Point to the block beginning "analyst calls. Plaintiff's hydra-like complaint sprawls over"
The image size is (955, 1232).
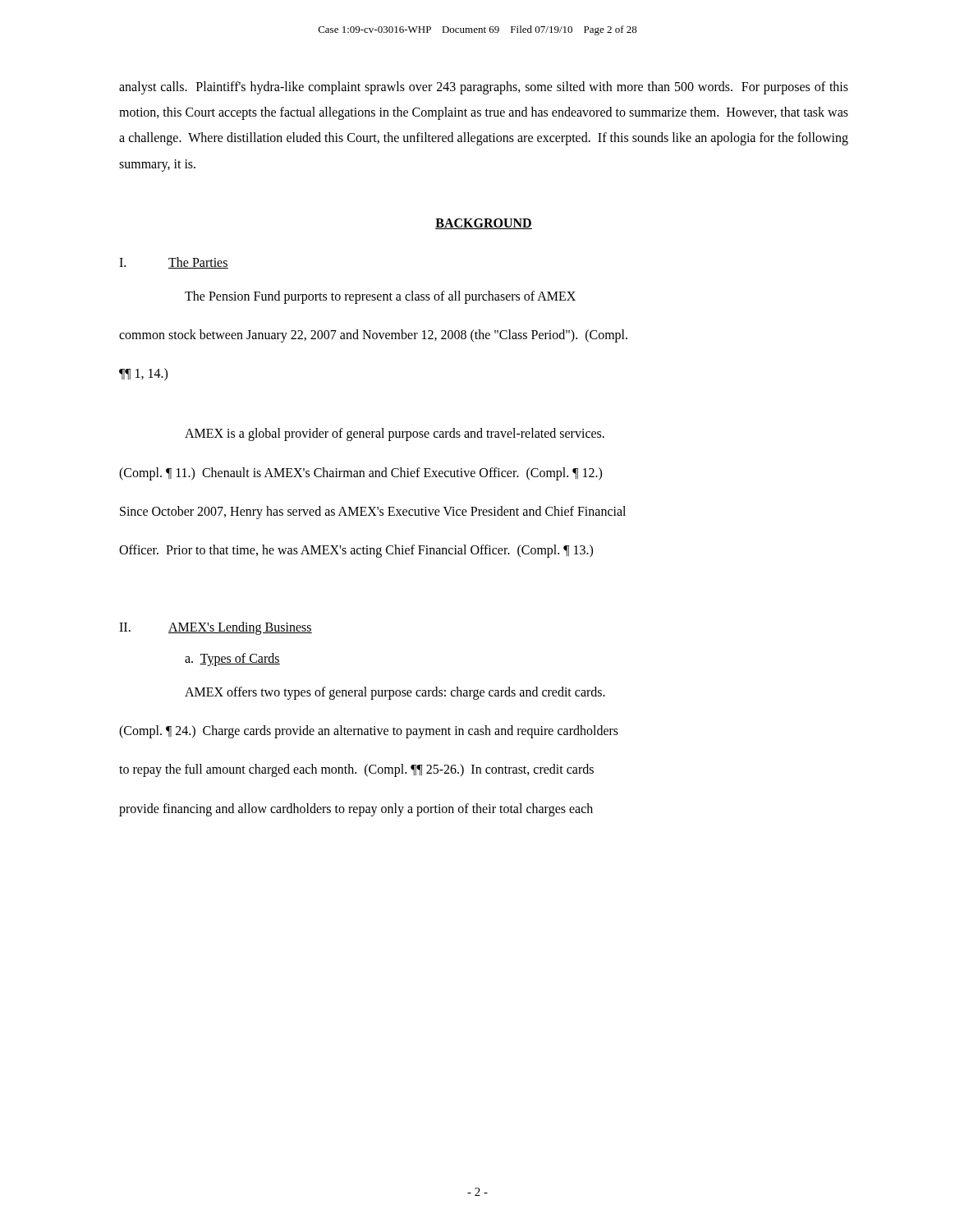(484, 125)
